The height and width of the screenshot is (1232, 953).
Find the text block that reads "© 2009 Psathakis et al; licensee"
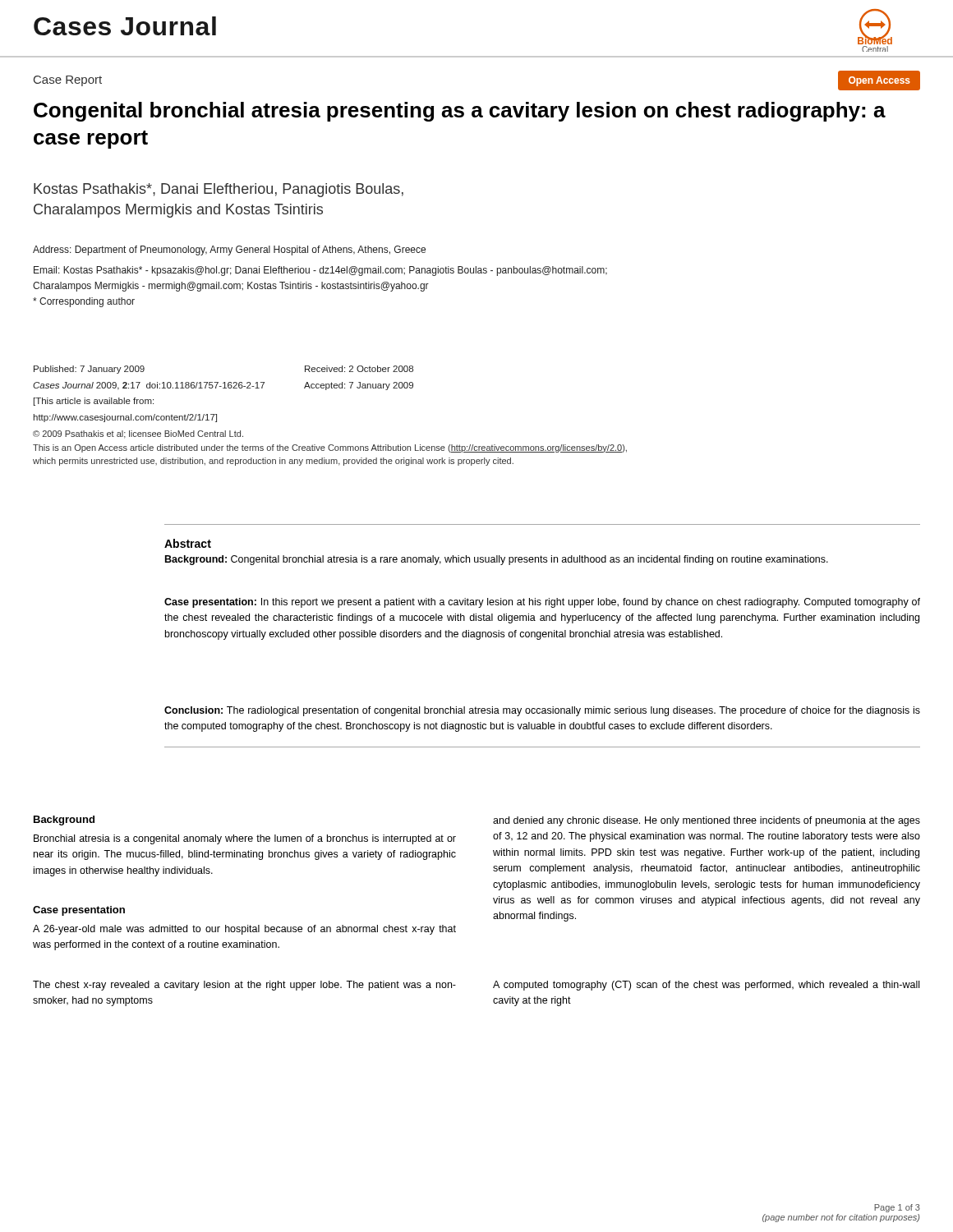[330, 447]
